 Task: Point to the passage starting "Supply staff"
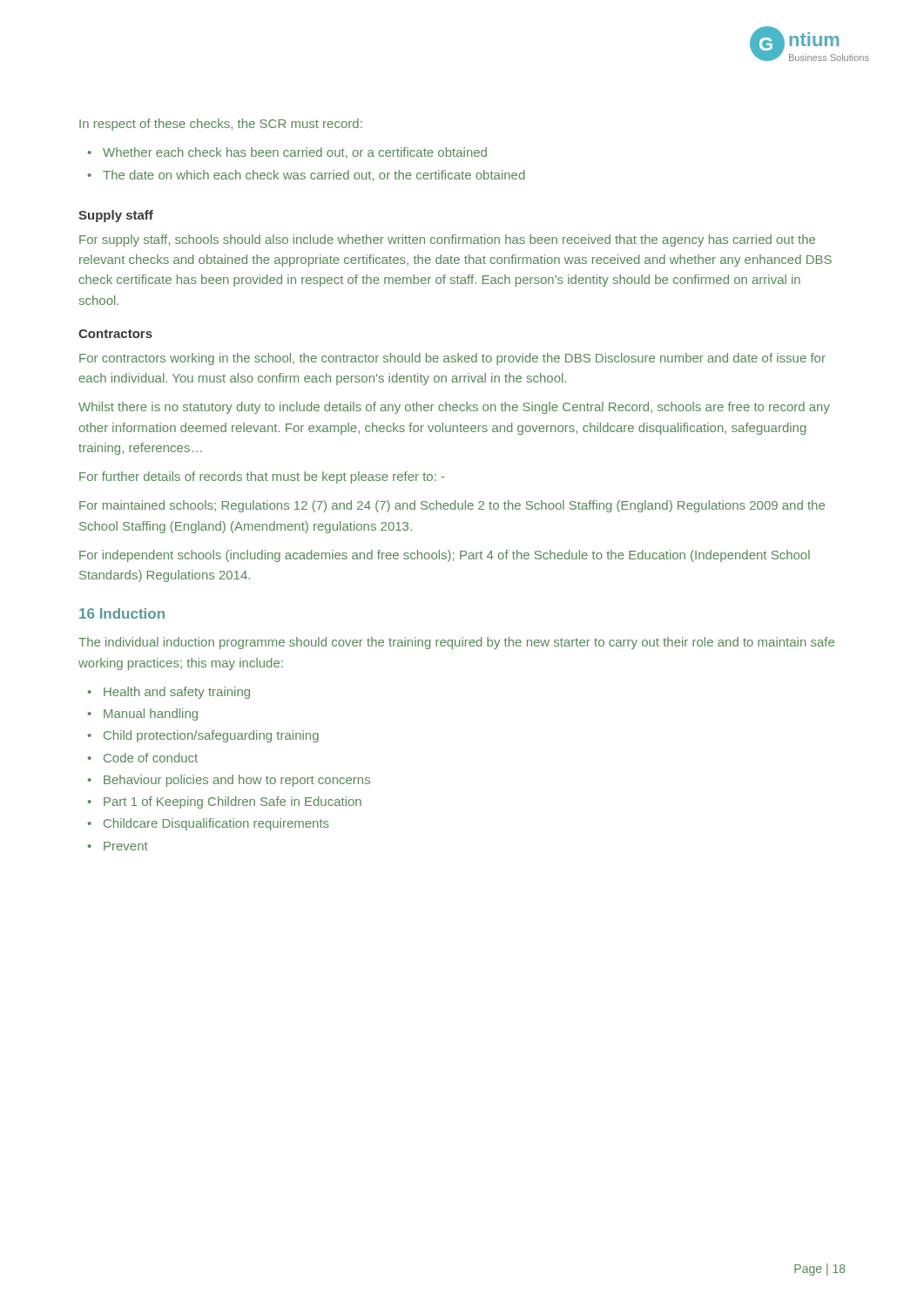tap(116, 215)
